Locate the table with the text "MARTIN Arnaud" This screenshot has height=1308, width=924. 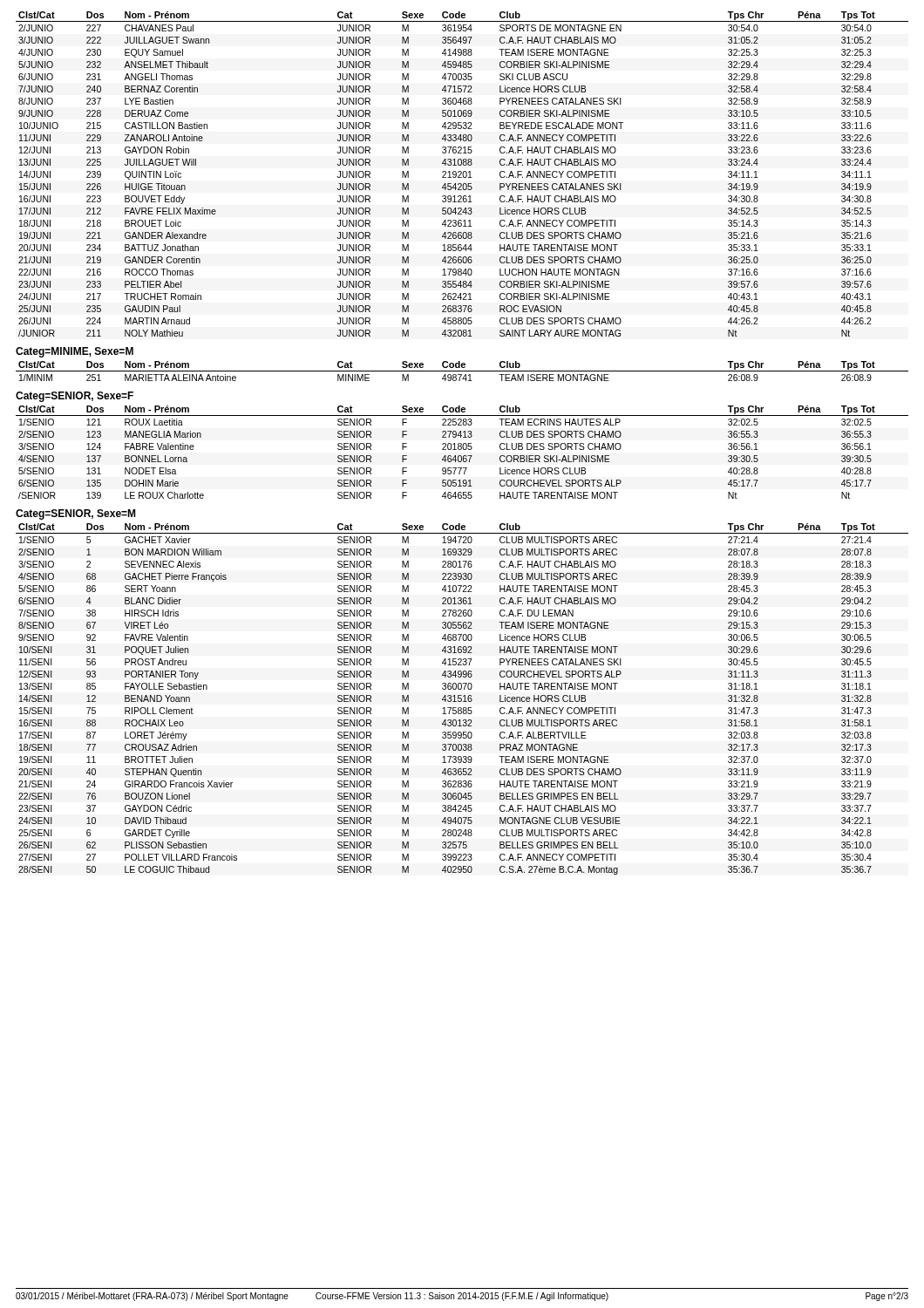(x=462, y=174)
